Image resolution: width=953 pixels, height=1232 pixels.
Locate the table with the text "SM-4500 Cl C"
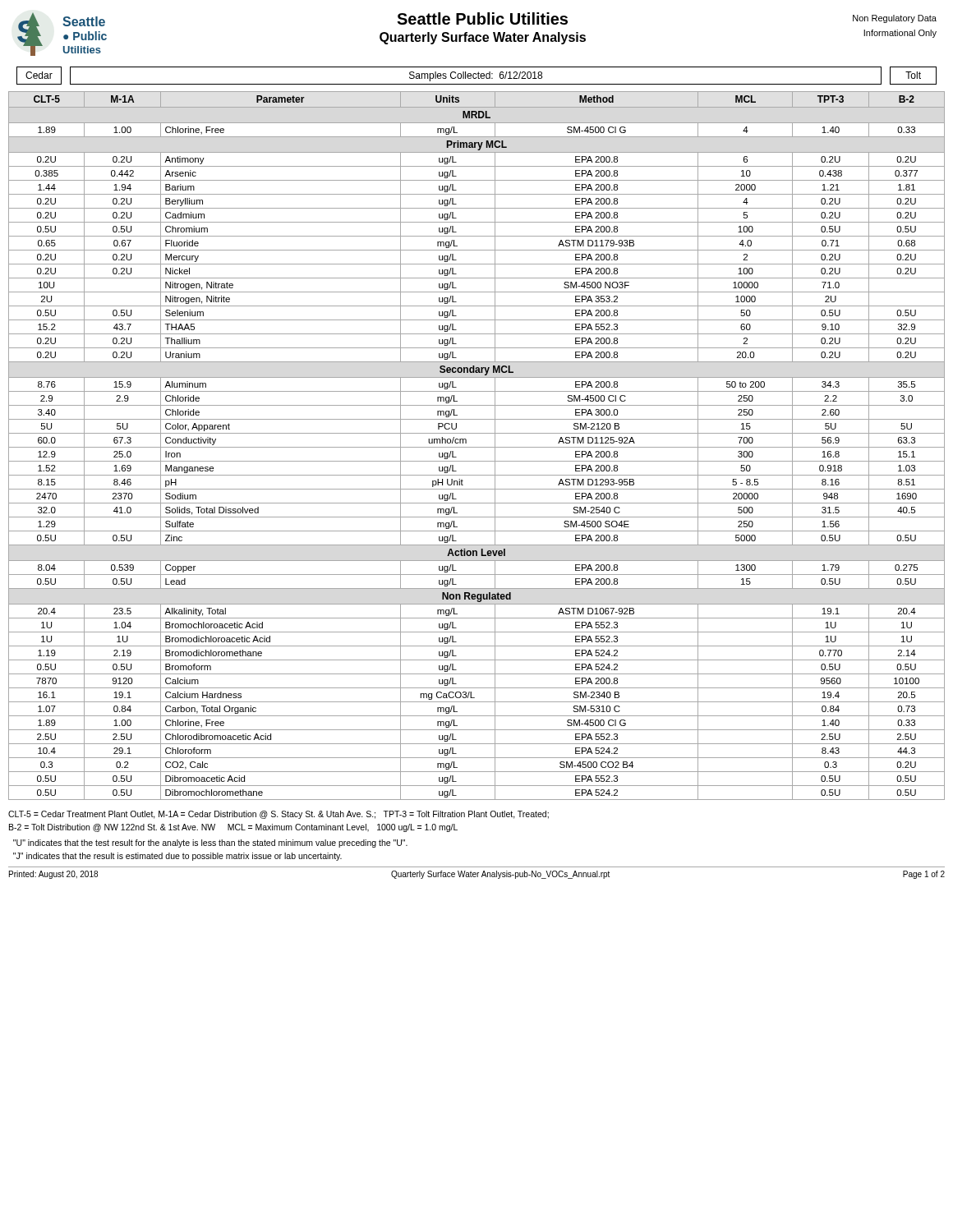point(476,446)
